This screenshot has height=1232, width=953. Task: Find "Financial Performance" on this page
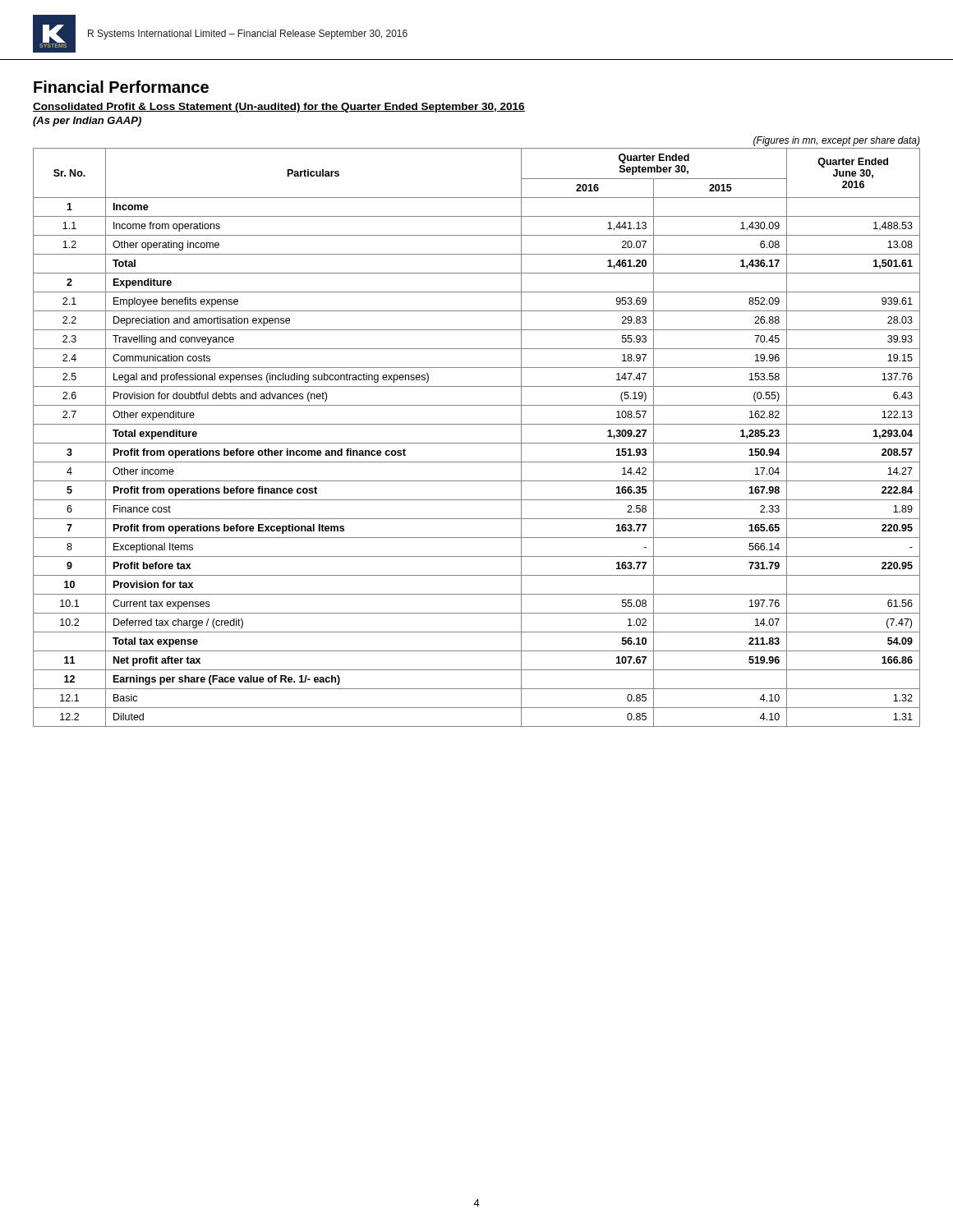click(121, 87)
